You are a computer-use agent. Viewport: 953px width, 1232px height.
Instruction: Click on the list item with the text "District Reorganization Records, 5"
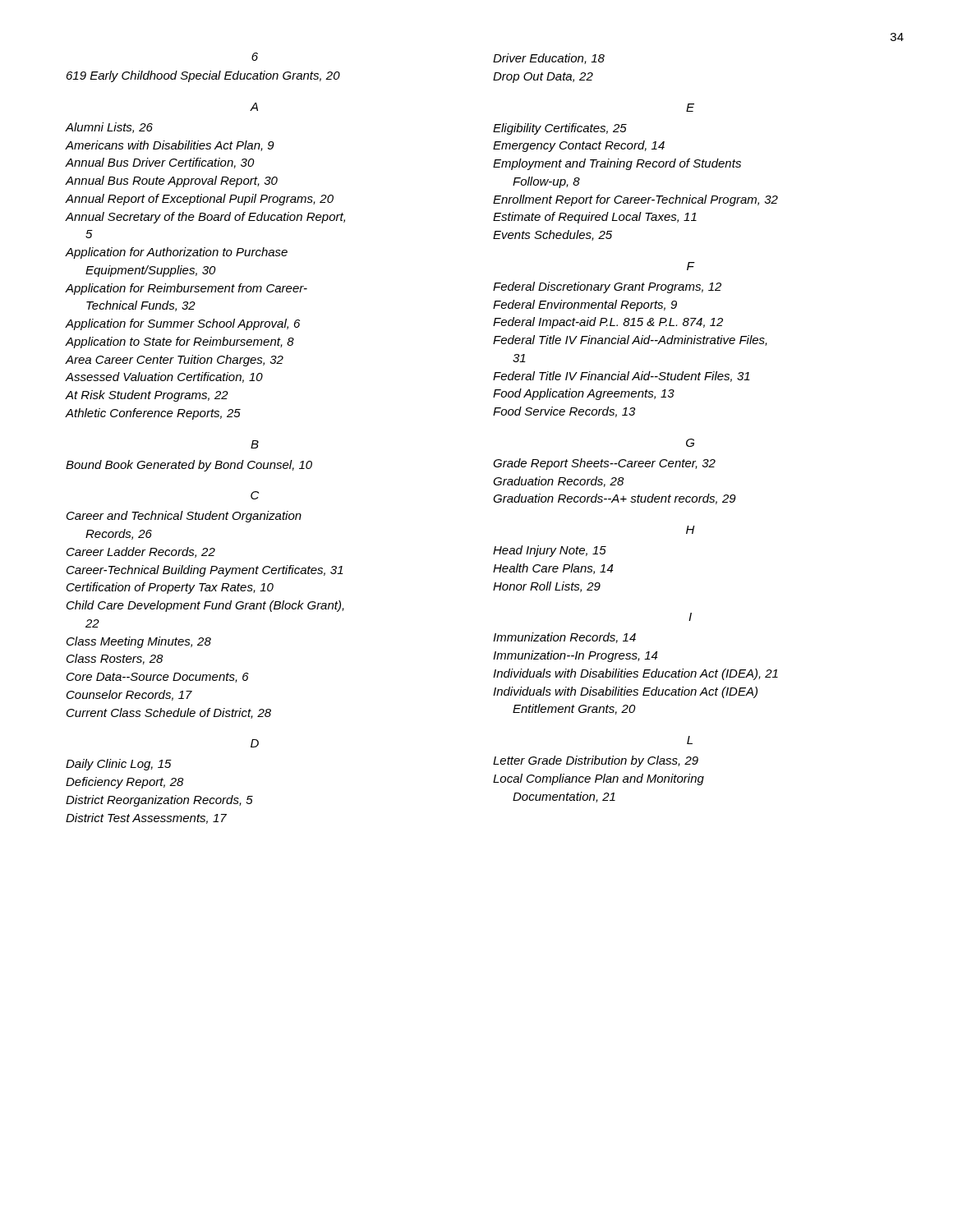pyautogui.click(x=159, y=799)
